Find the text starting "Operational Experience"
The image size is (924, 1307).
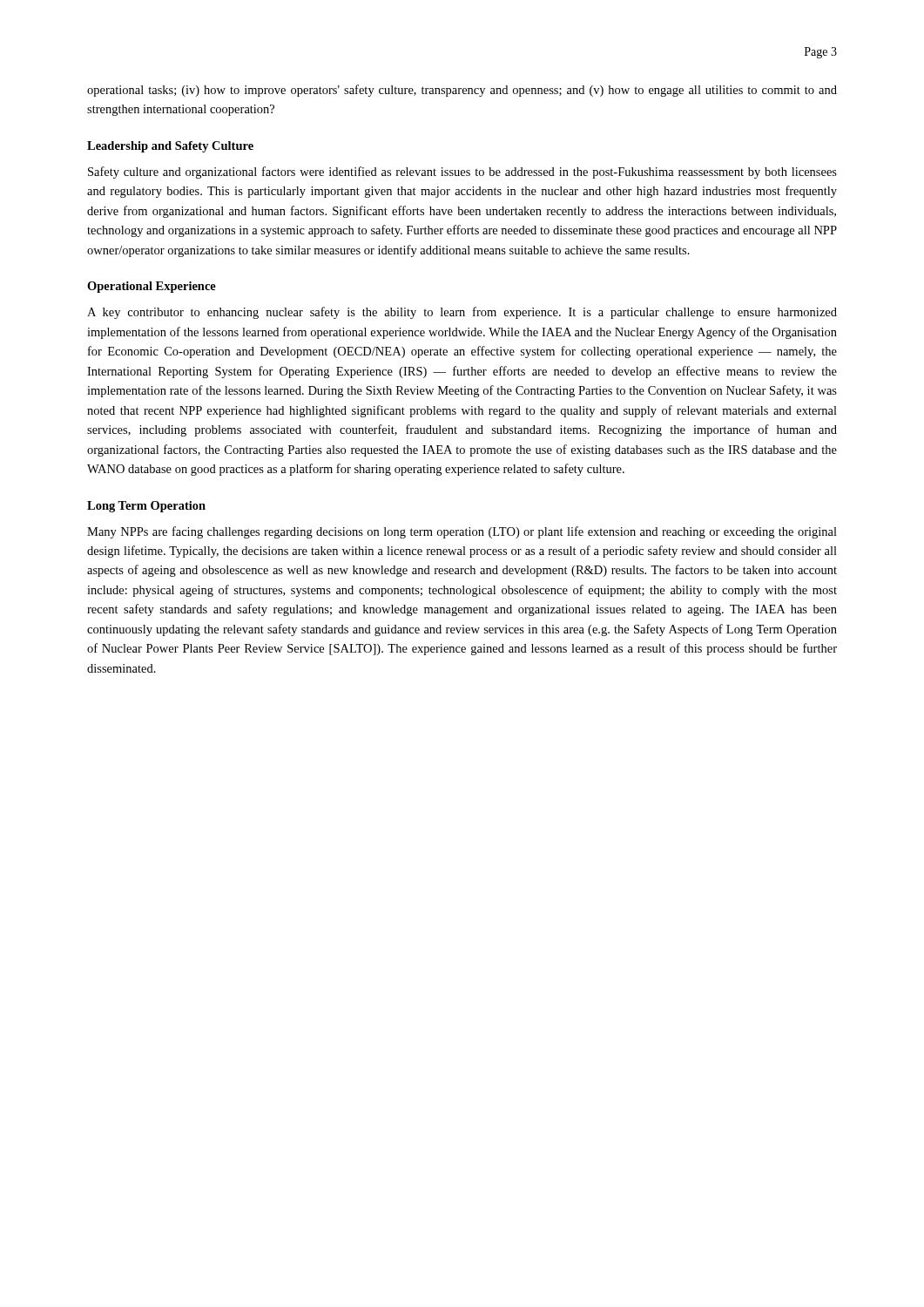tap(151, 286)
